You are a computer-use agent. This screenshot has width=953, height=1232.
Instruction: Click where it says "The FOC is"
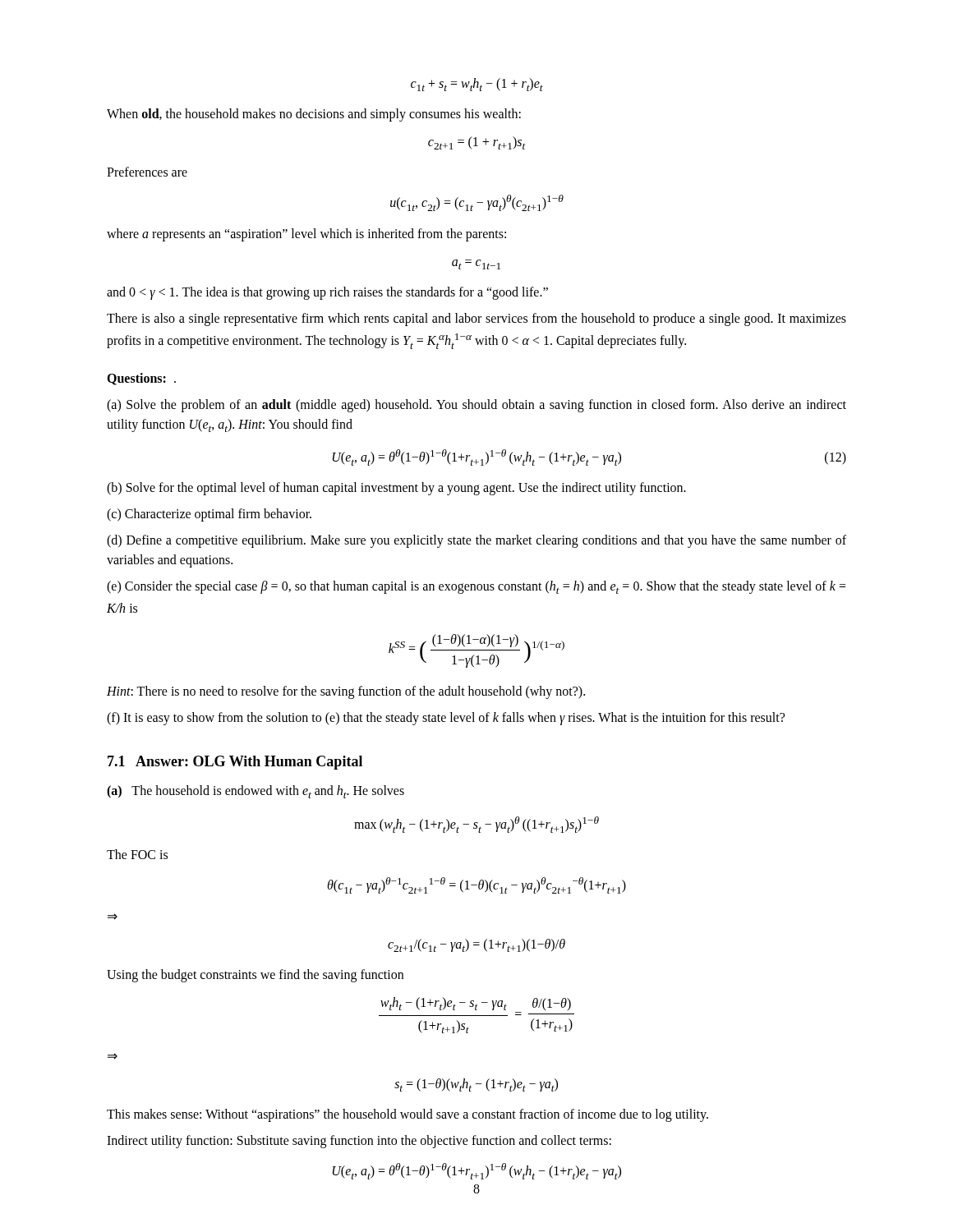(x=137, y=855)
